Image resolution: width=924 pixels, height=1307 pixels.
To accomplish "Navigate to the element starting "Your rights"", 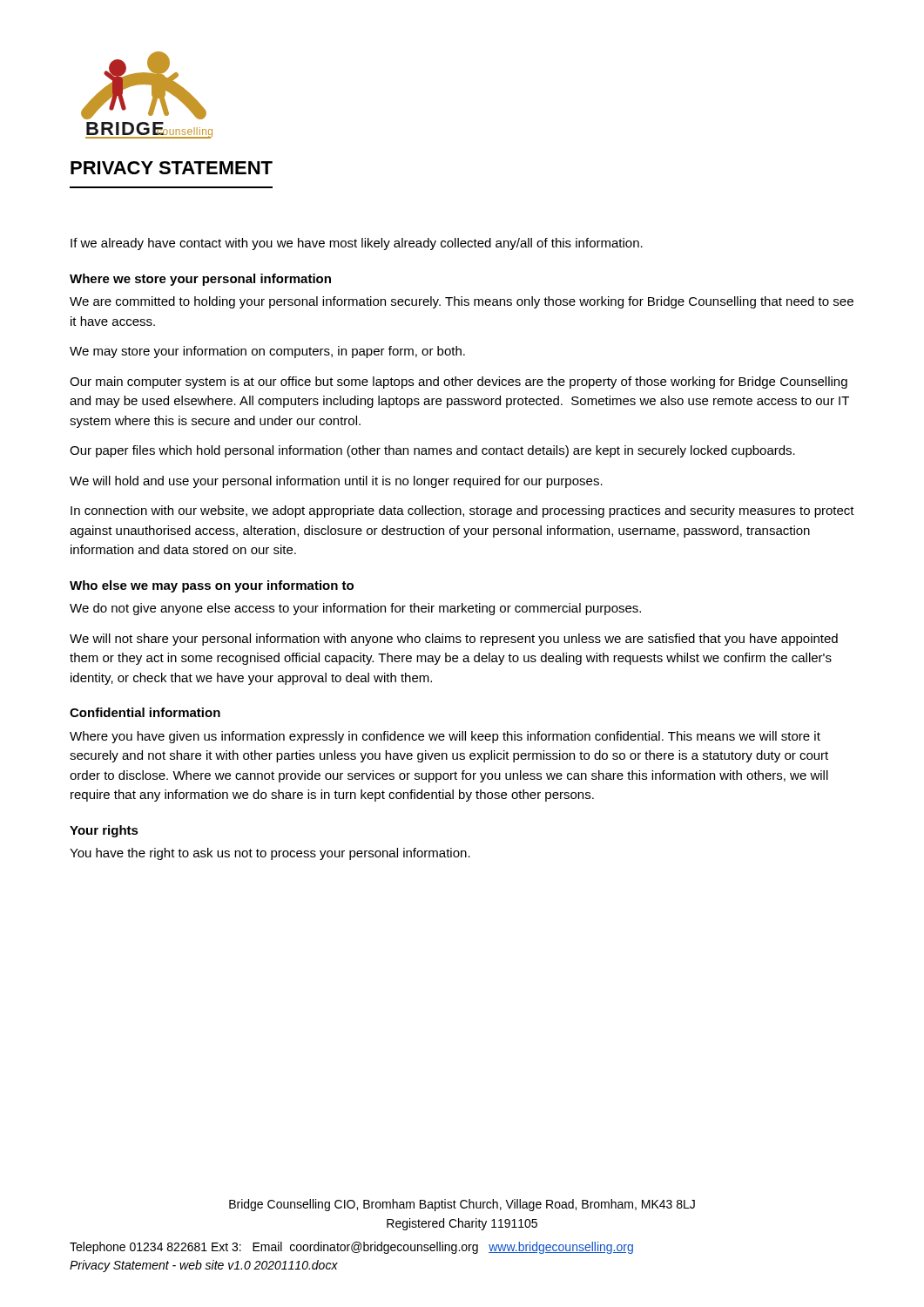I will 104,829.
